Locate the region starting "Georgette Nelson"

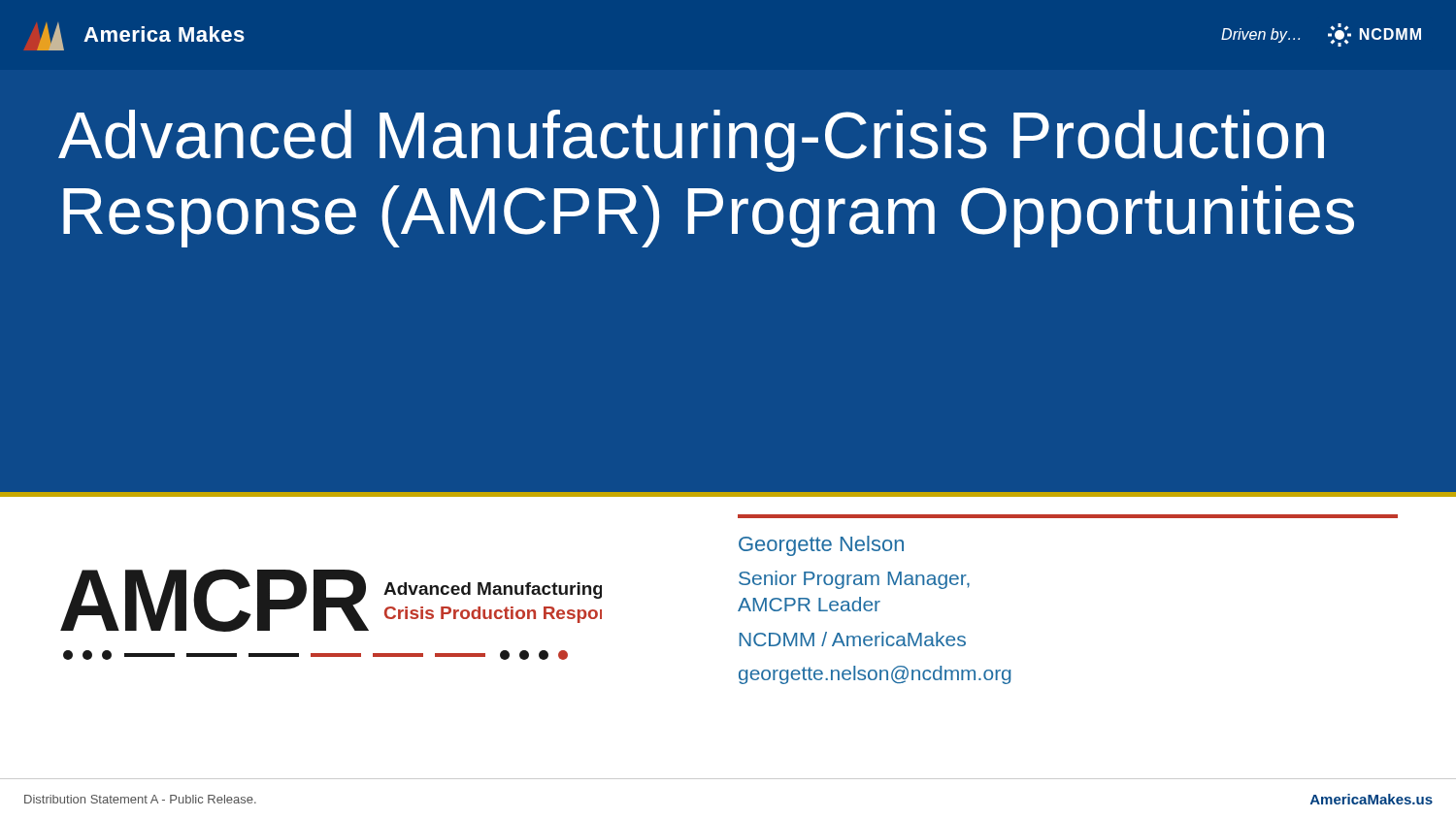pos(821,544)
